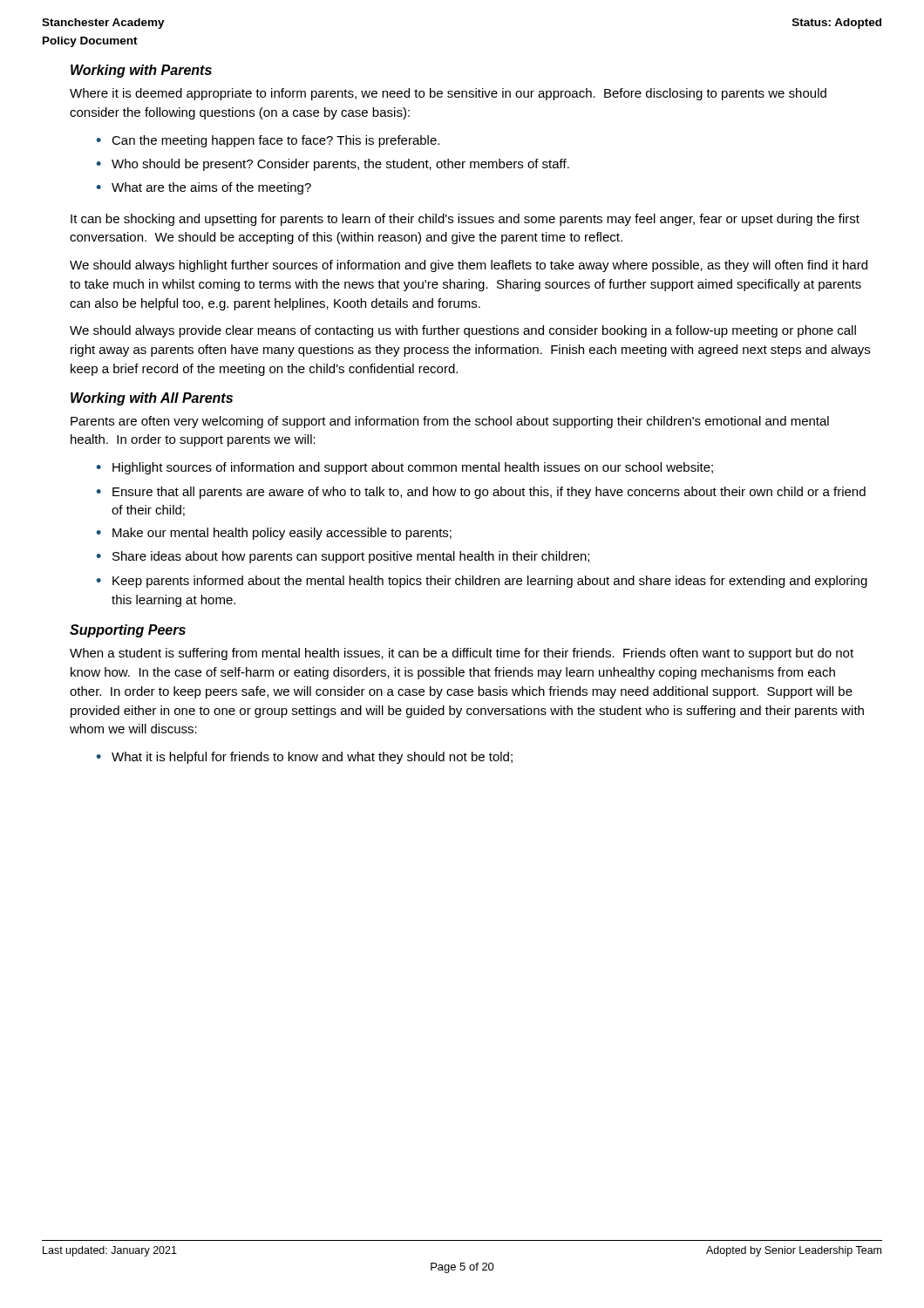Locate the block starting "When a student"
Viewport: 924px width, 1308px height.
(467, 691)
